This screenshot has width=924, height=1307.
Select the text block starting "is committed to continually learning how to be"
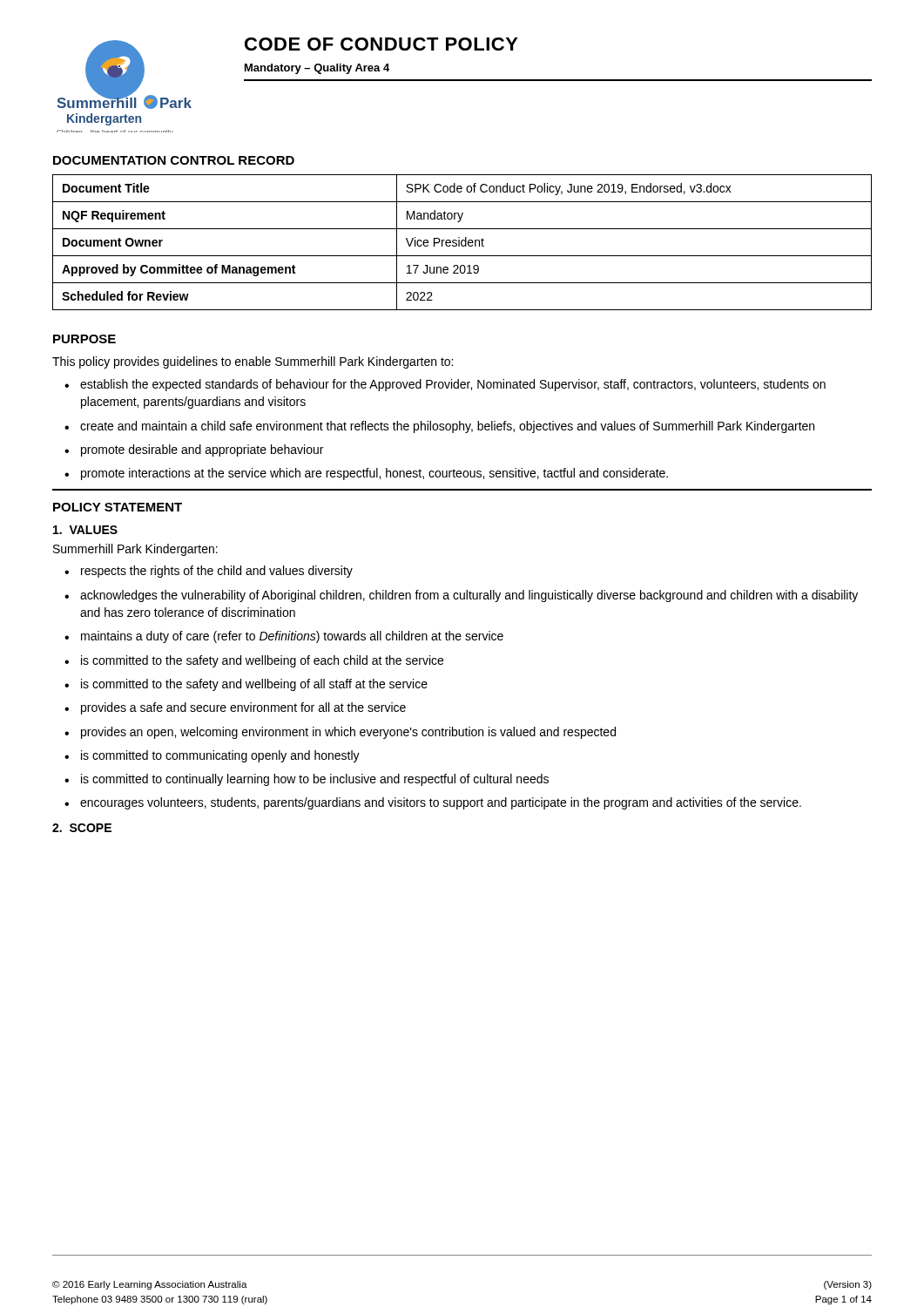[315, 779]
